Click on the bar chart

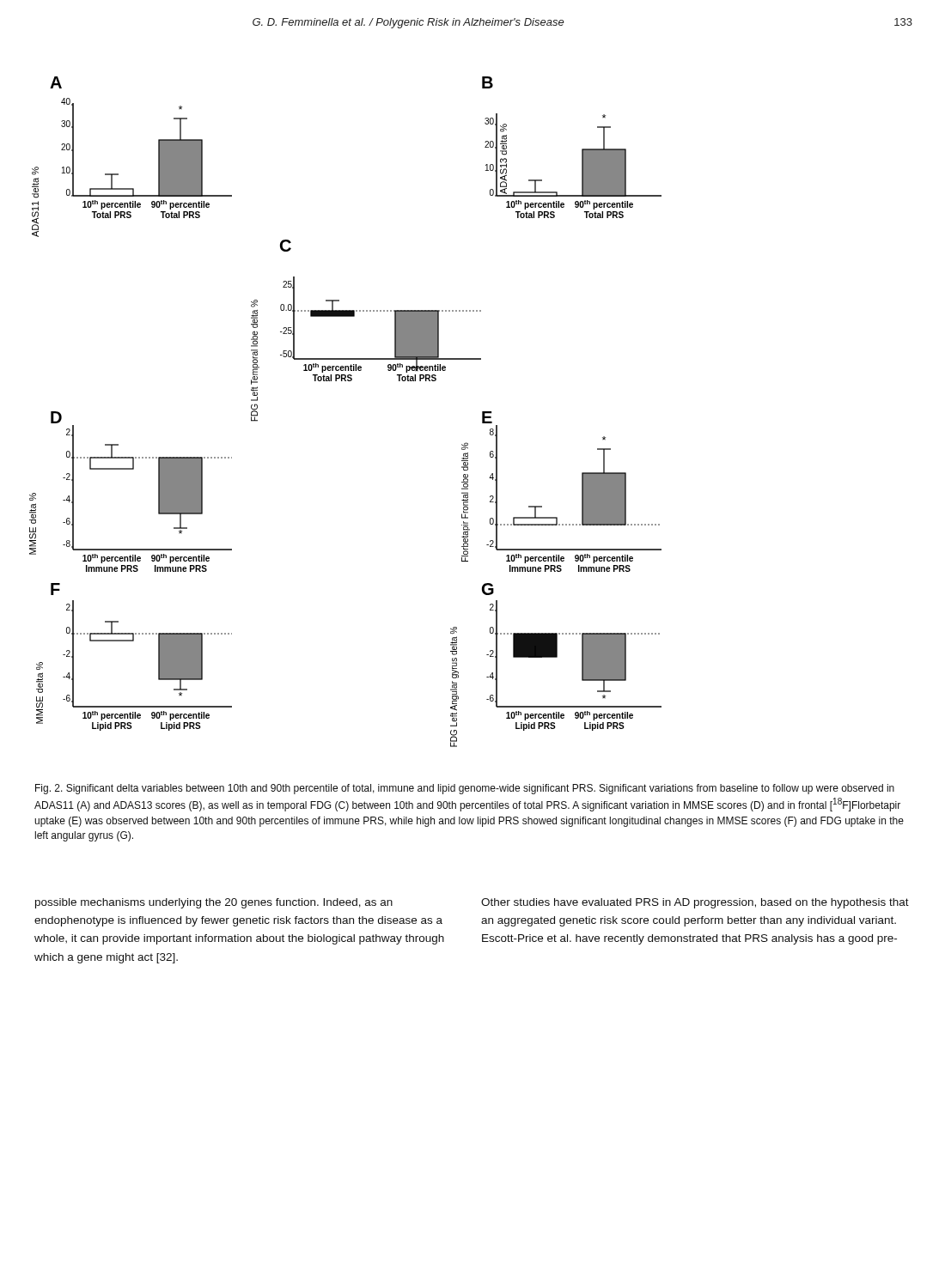472,438
